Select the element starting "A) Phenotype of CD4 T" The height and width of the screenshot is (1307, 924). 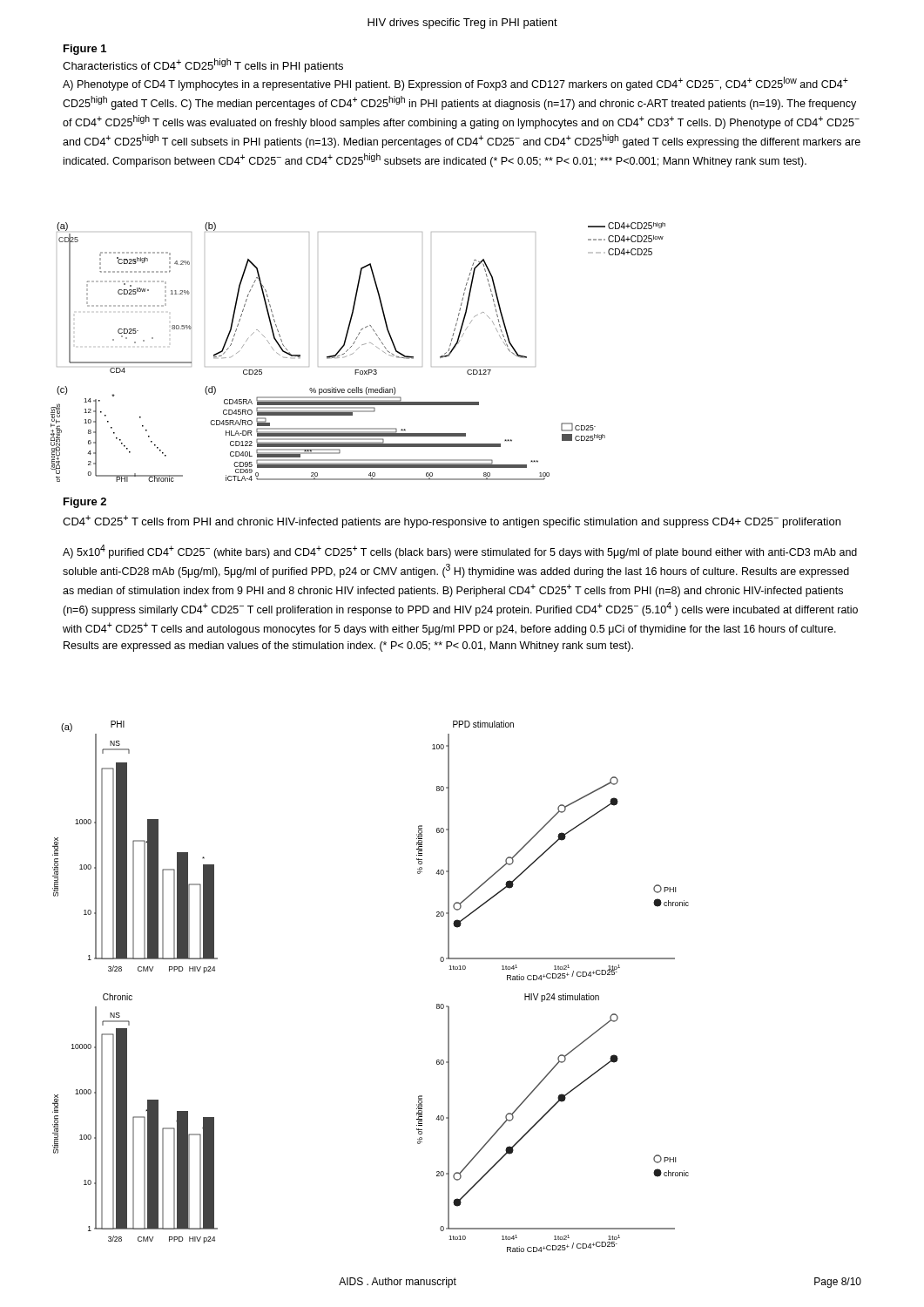click(462, 121)
